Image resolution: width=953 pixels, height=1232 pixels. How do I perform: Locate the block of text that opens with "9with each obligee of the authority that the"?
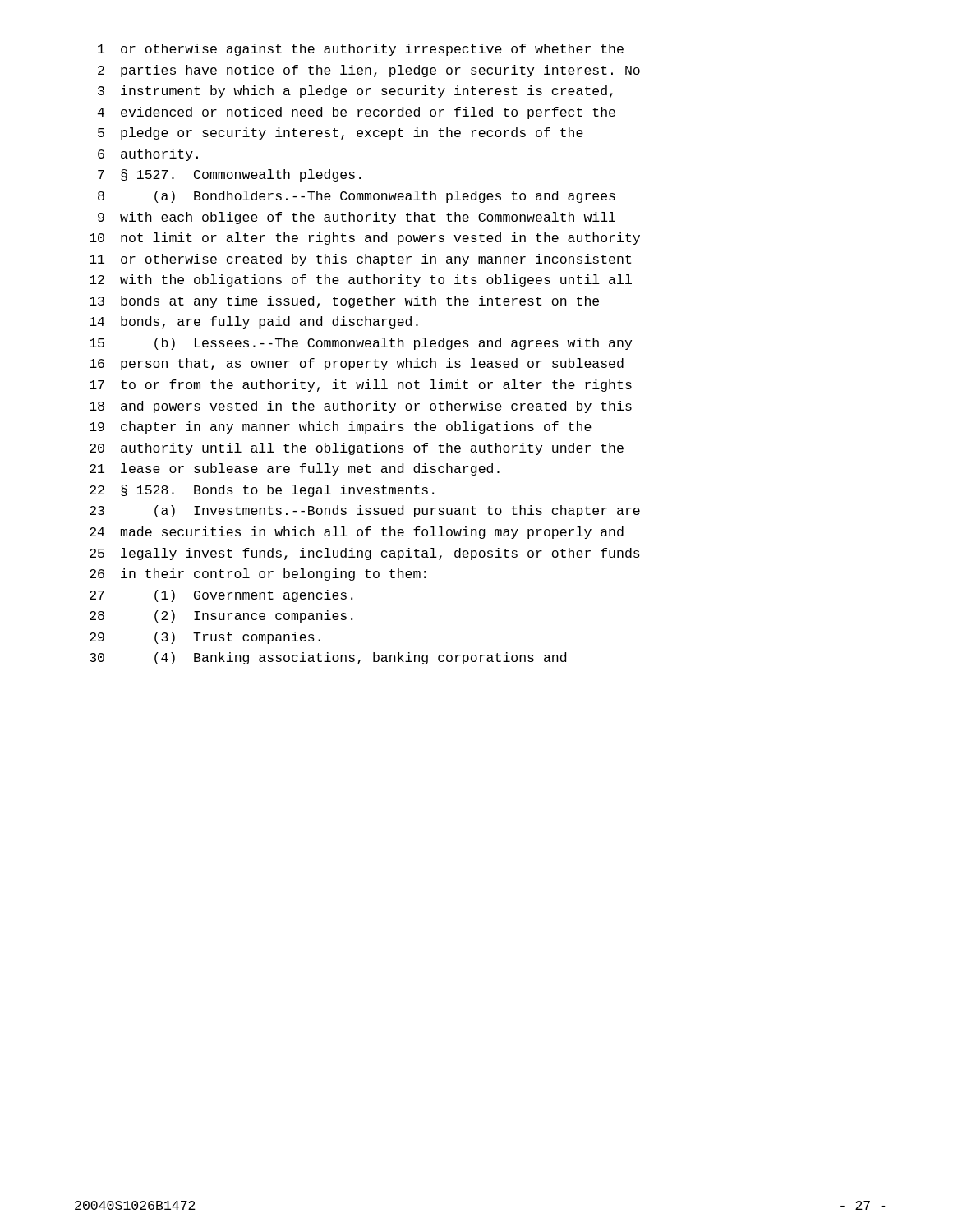coord(345,218)
